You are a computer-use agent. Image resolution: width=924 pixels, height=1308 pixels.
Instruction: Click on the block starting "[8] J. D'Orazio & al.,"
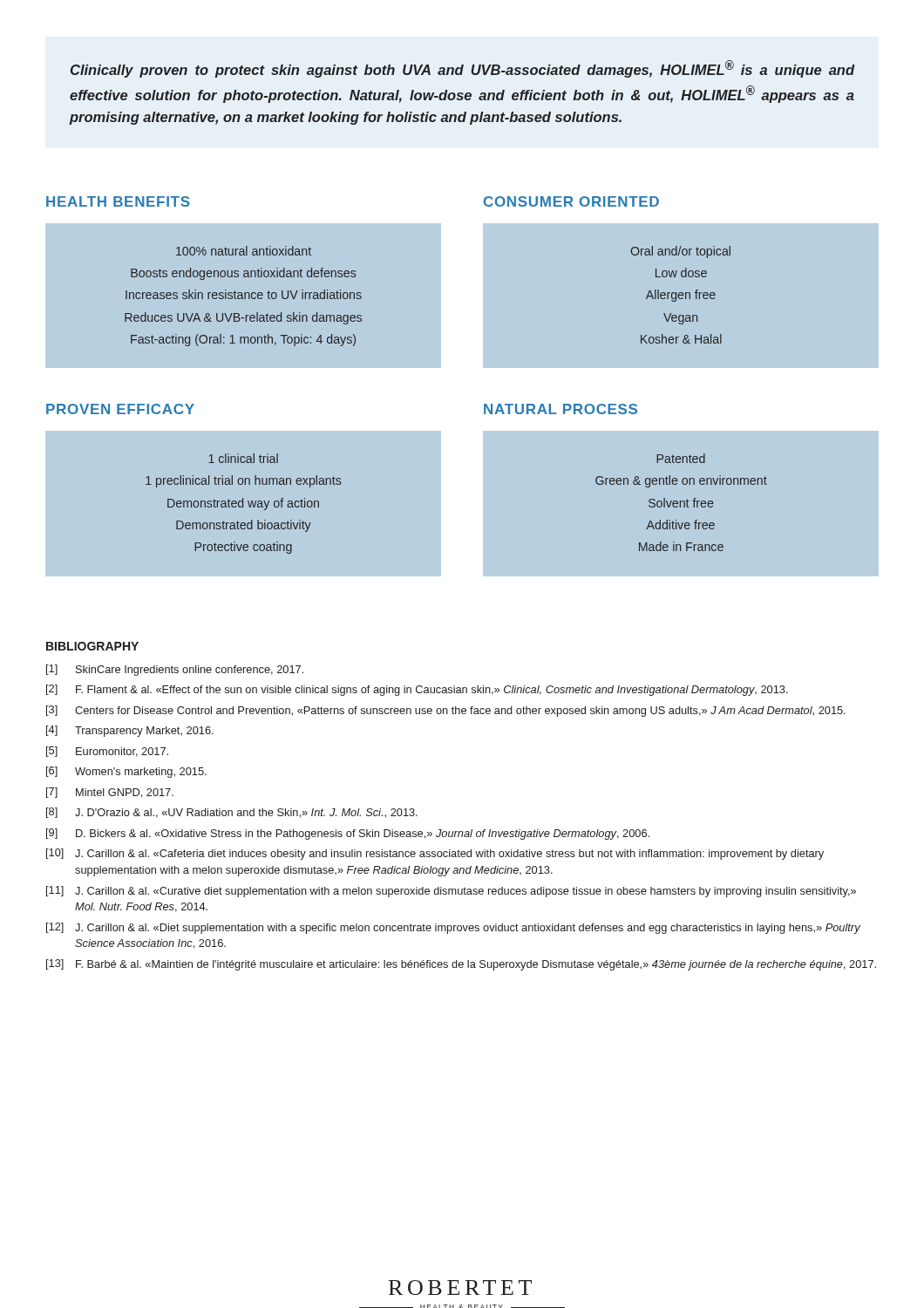point(232,813)
